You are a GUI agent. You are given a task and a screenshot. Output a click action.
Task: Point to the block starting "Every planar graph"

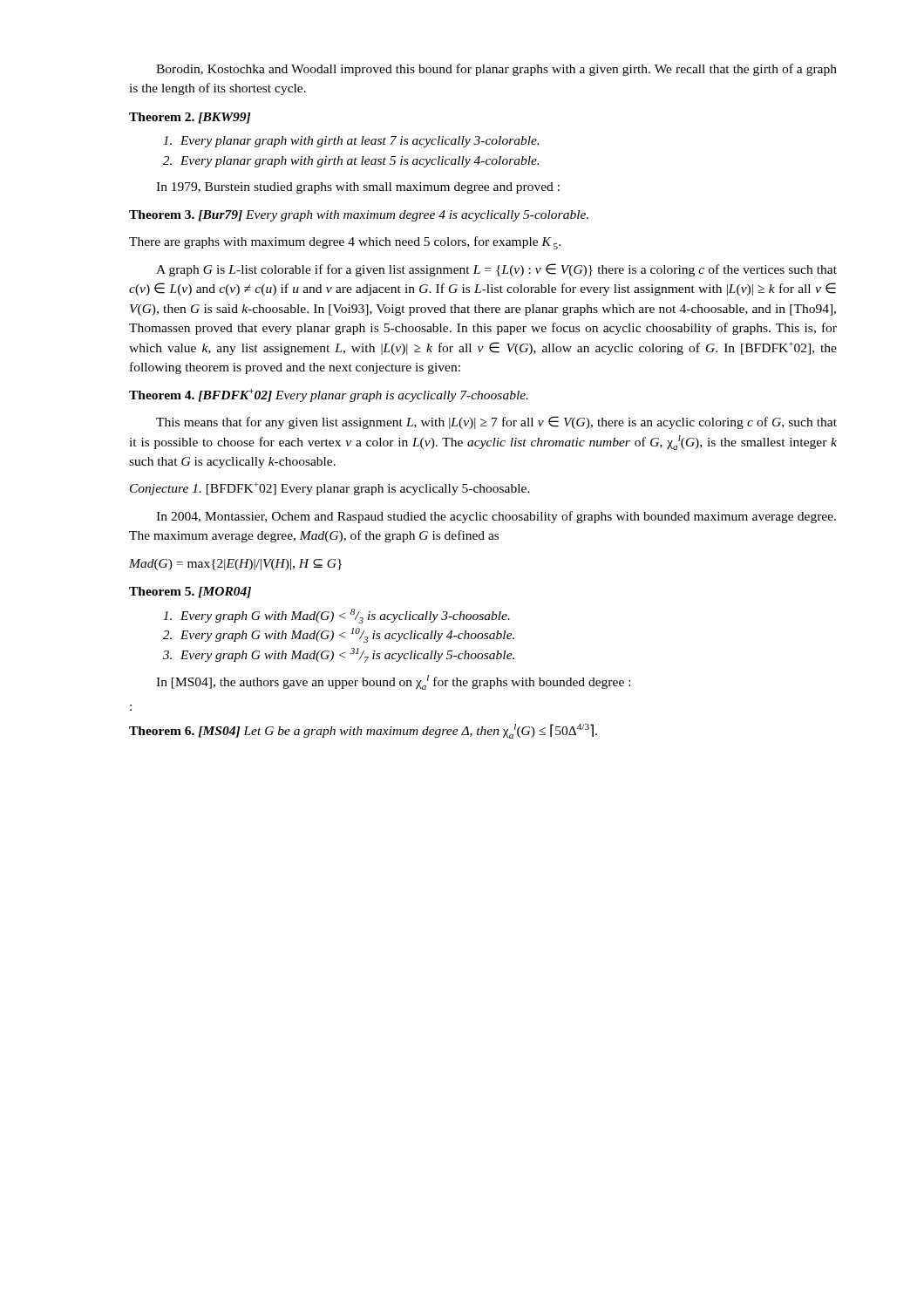(x=500, y=141)
